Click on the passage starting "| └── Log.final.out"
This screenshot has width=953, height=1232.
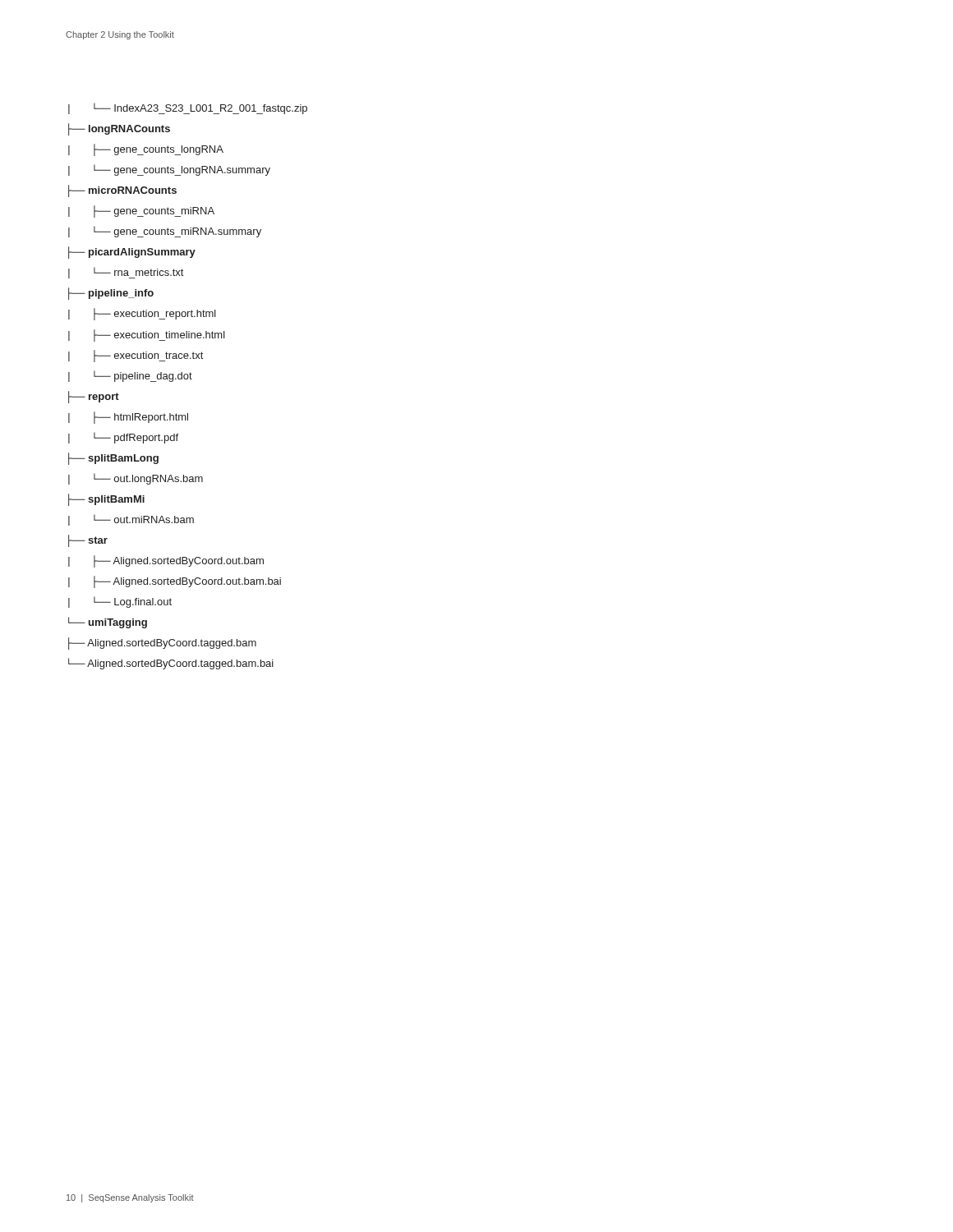tap(119, 602)
